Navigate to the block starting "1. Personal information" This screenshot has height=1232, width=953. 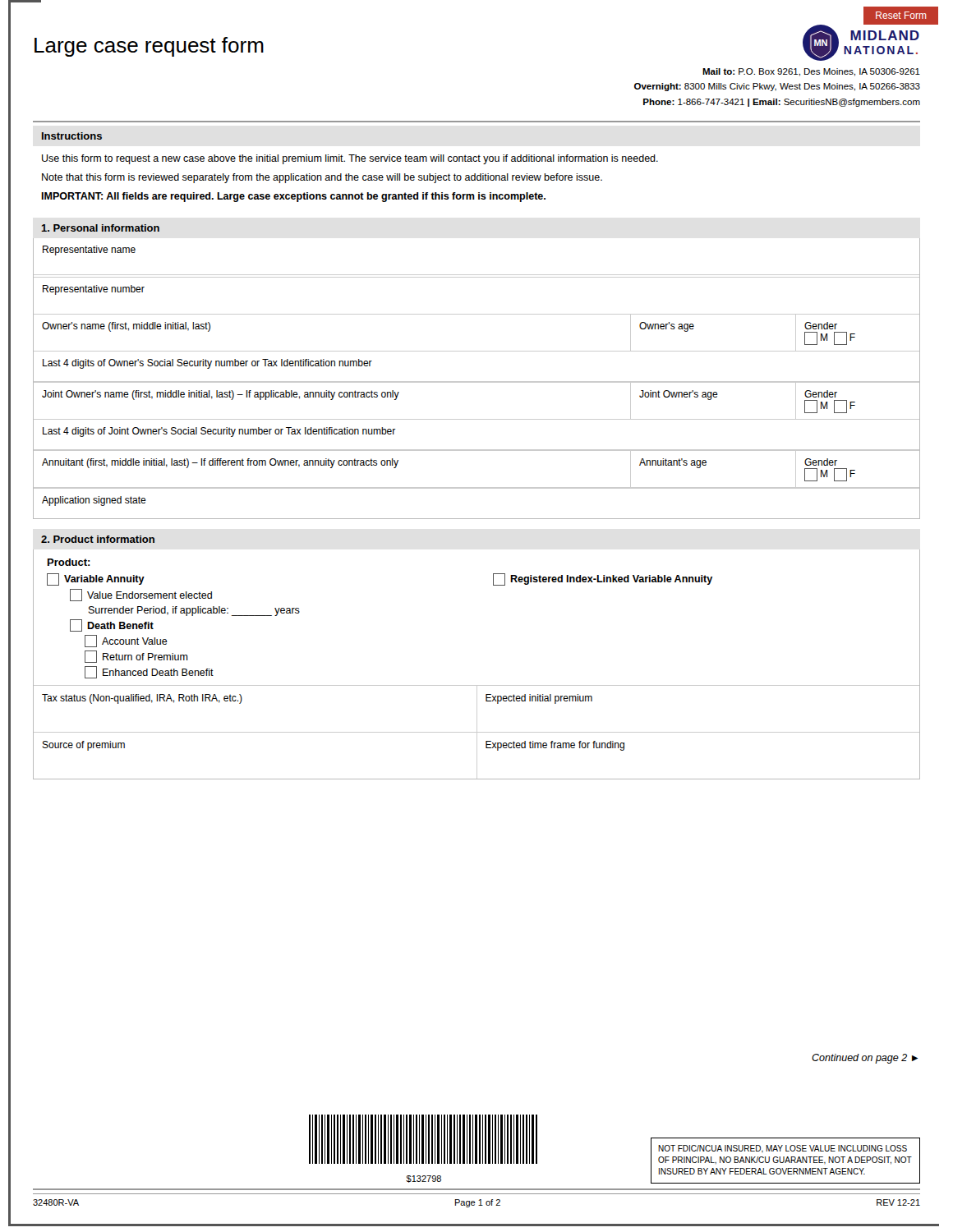click(x=100, y=228)
